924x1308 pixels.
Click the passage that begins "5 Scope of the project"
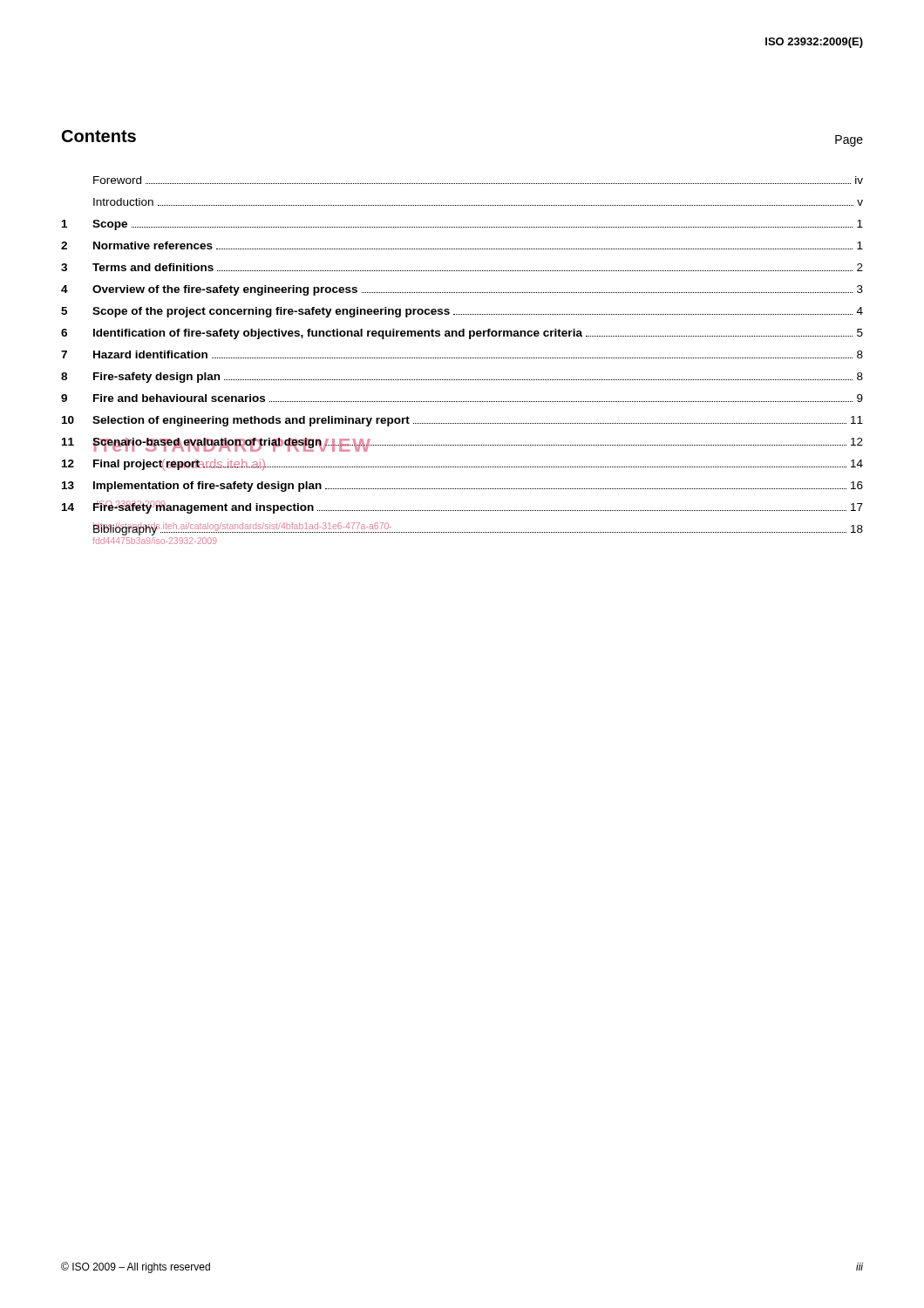[x=462, y=312]
